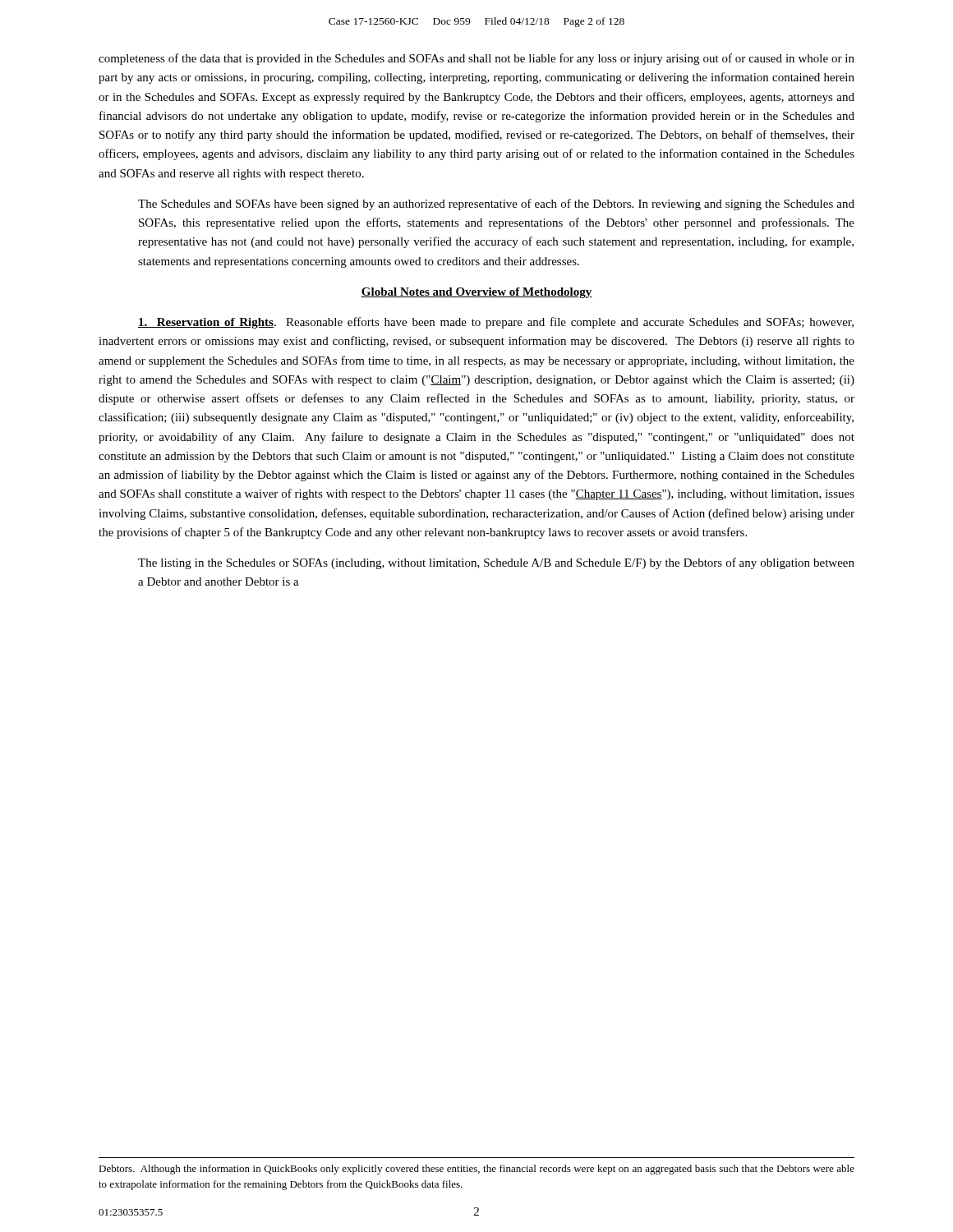The image size is (953, 1232).
Task: Select the text block containing "completeness of the data"
Action: point(476,116)
